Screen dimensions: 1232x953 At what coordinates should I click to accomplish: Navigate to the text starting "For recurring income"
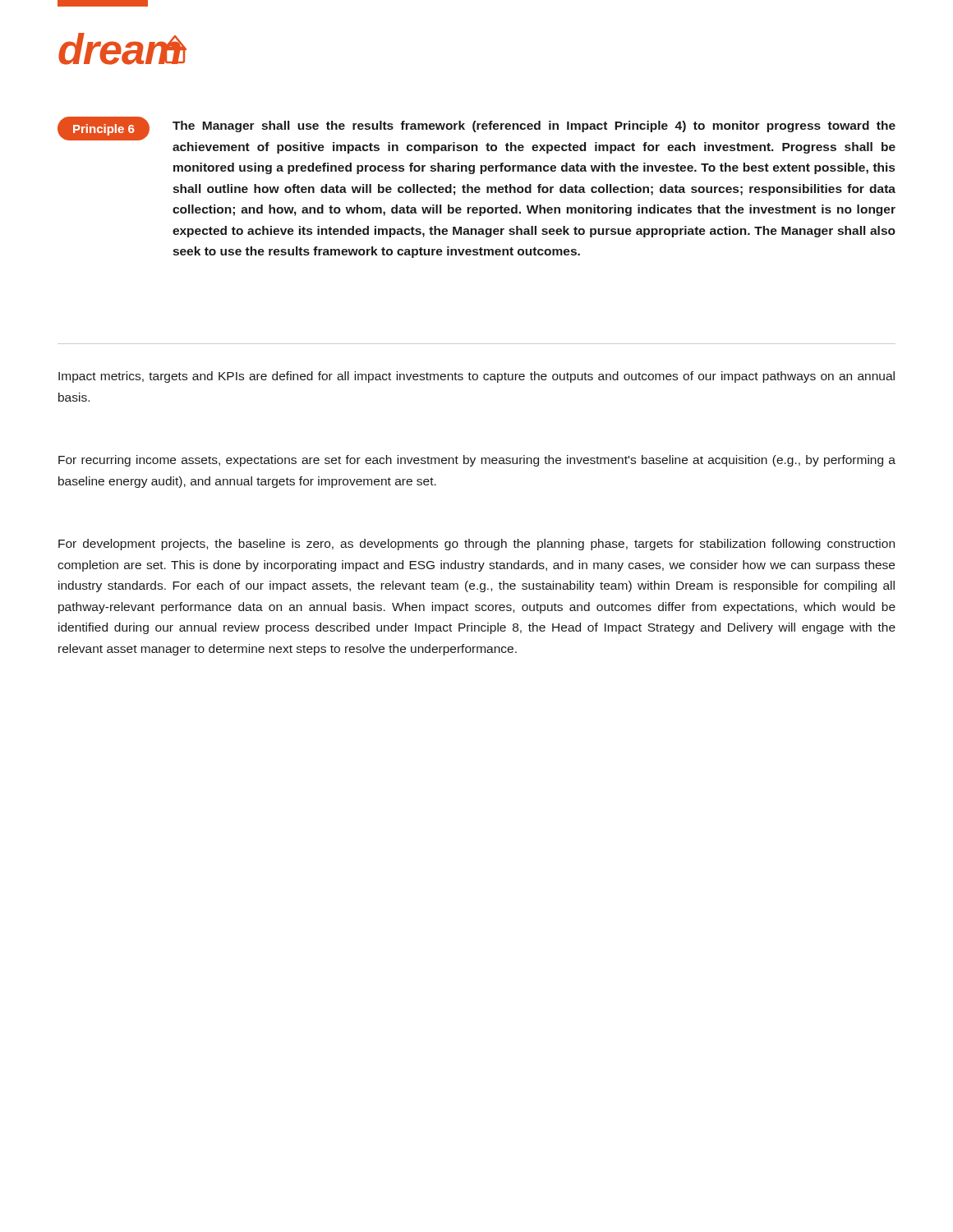coord(476,470)
